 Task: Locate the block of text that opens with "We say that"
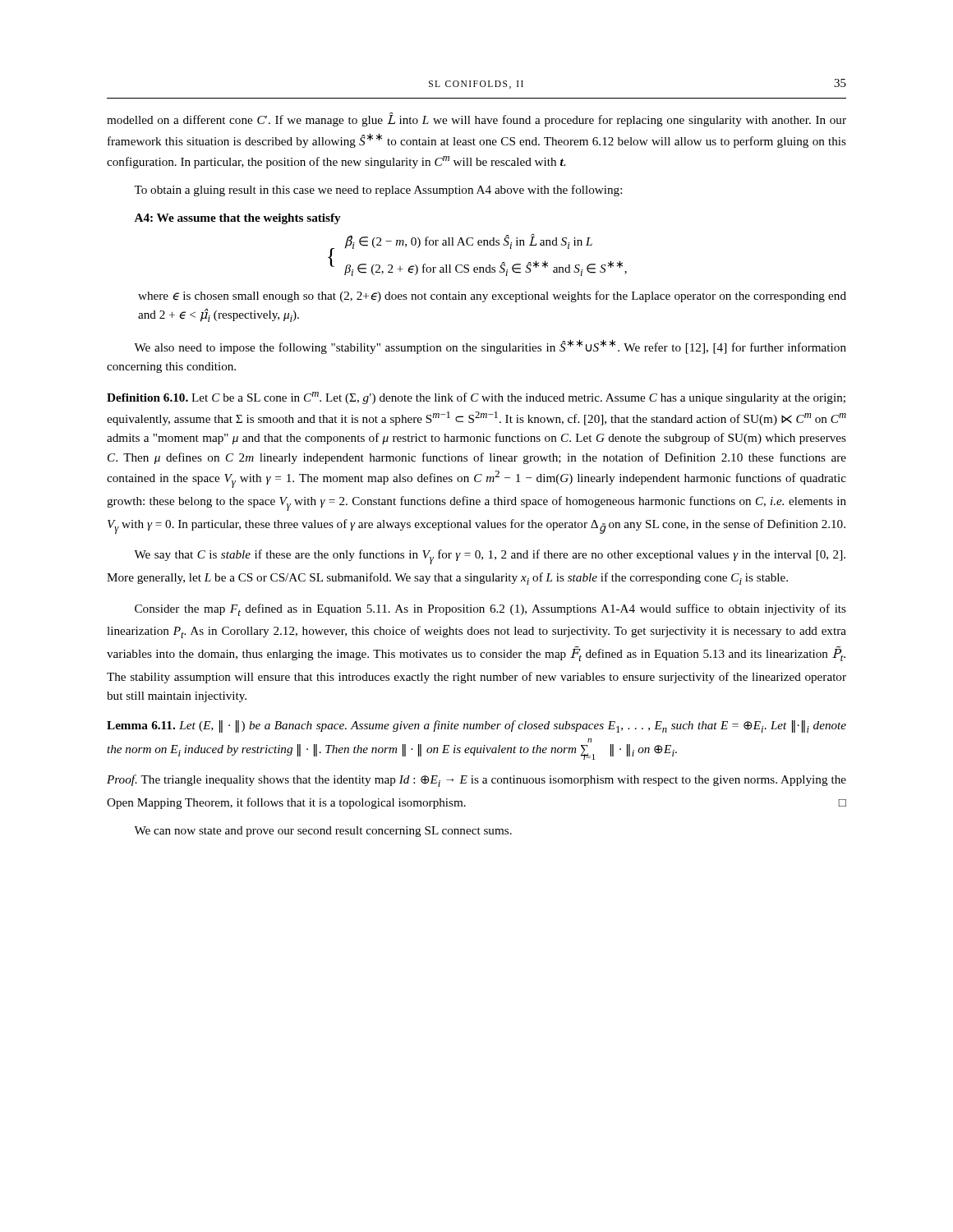[476, 568]
